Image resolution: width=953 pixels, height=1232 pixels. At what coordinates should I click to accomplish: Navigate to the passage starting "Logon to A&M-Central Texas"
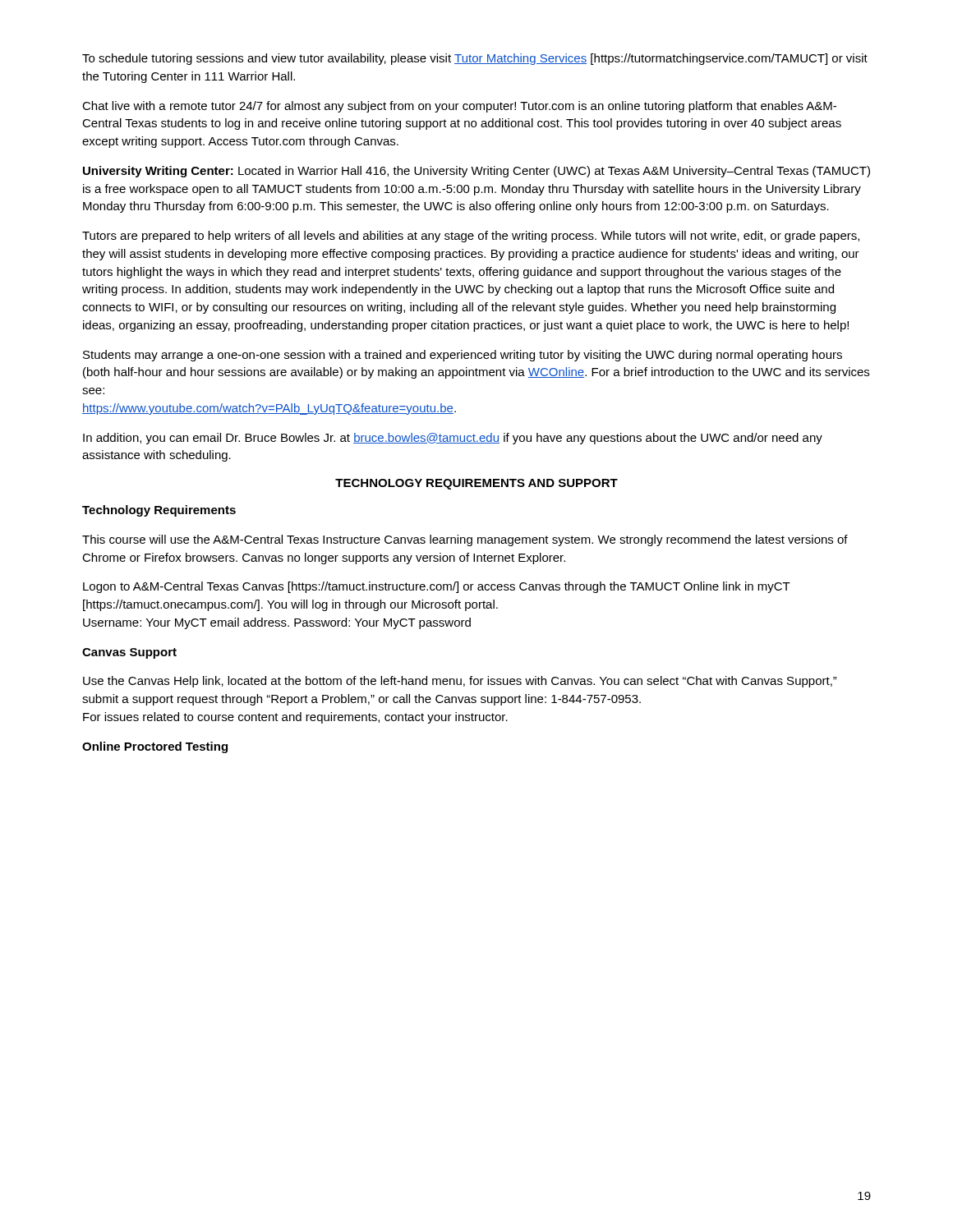(x=476, y=604)
